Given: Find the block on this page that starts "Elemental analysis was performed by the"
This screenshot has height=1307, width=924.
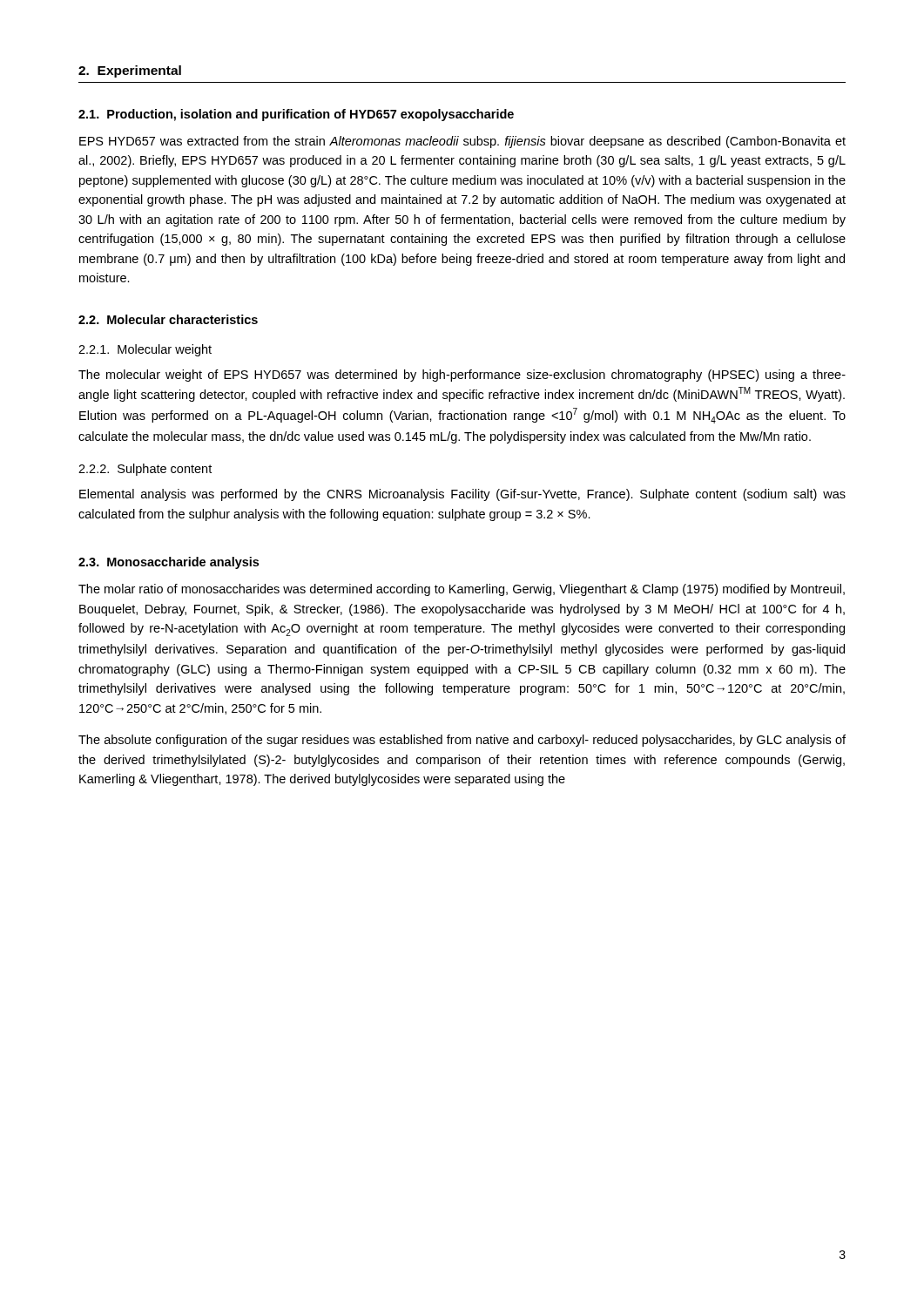Looking at the screenshot, I should 462,504.
